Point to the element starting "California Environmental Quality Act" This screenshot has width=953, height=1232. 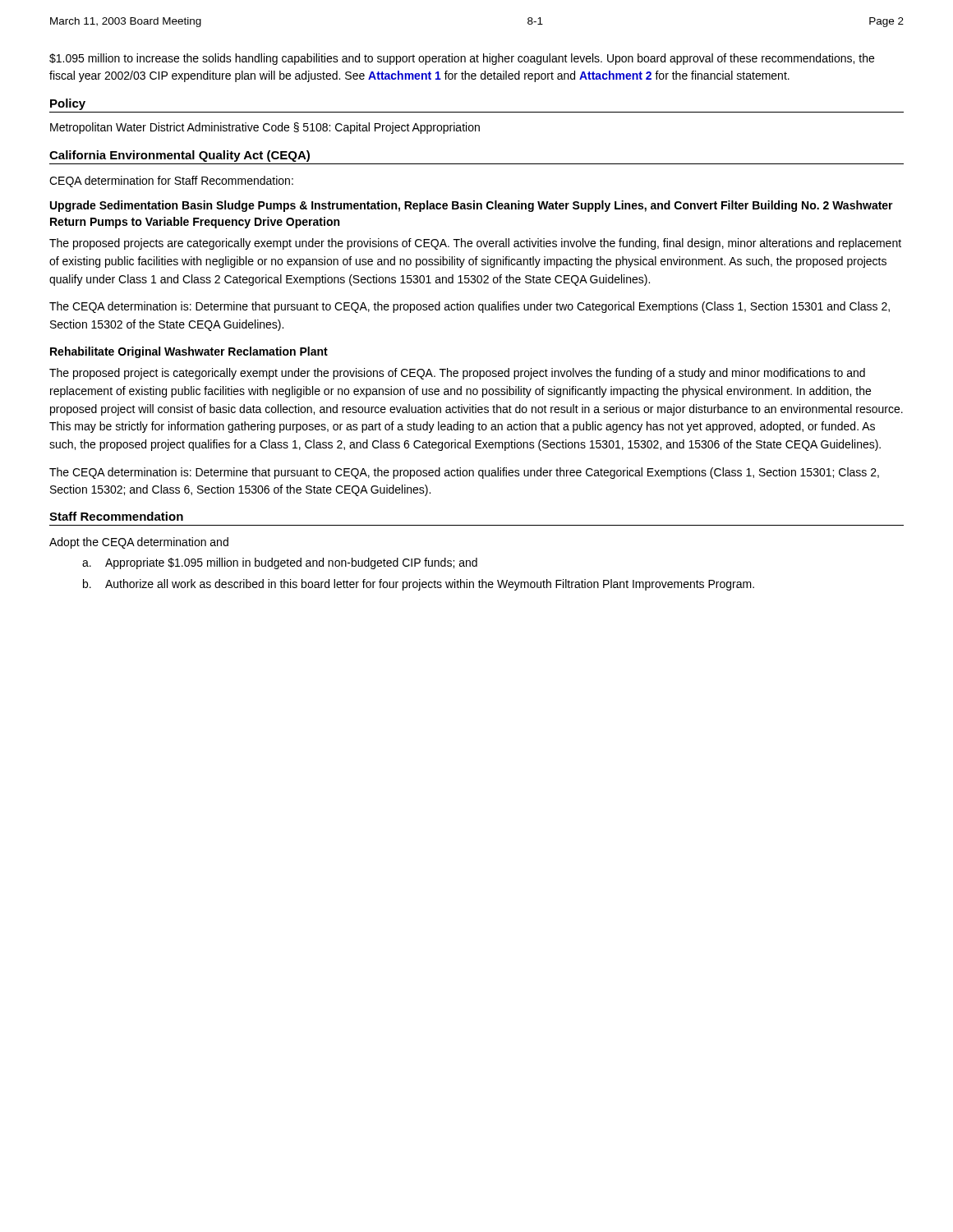click(x=476, y=155)
